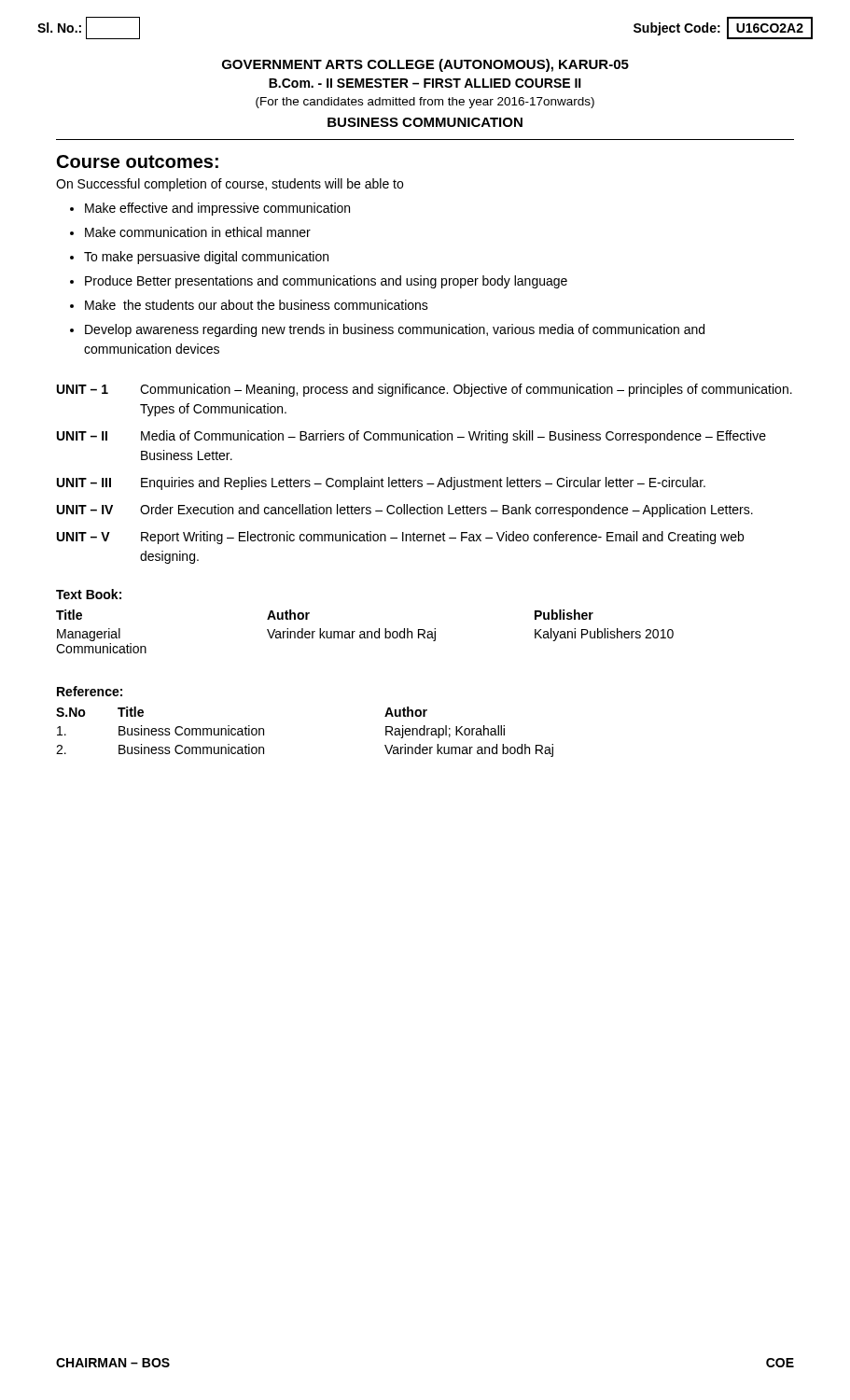Navigate to the element starting "UNIT – III Enquiries and Replies Letters –"
Screen dimensions: 1400x850
[x=425, y=483]
